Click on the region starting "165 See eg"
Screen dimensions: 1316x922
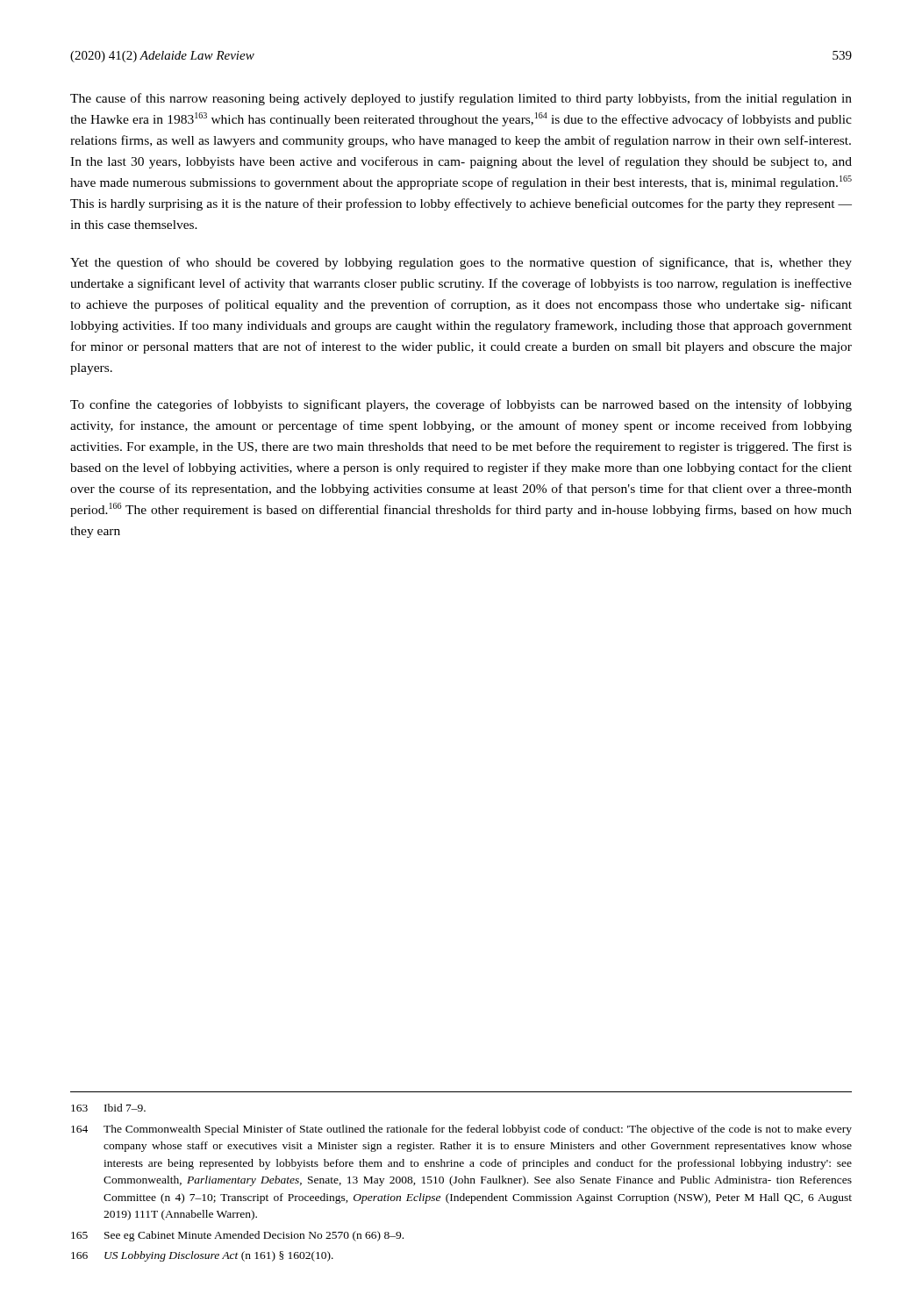(237, 1236)
